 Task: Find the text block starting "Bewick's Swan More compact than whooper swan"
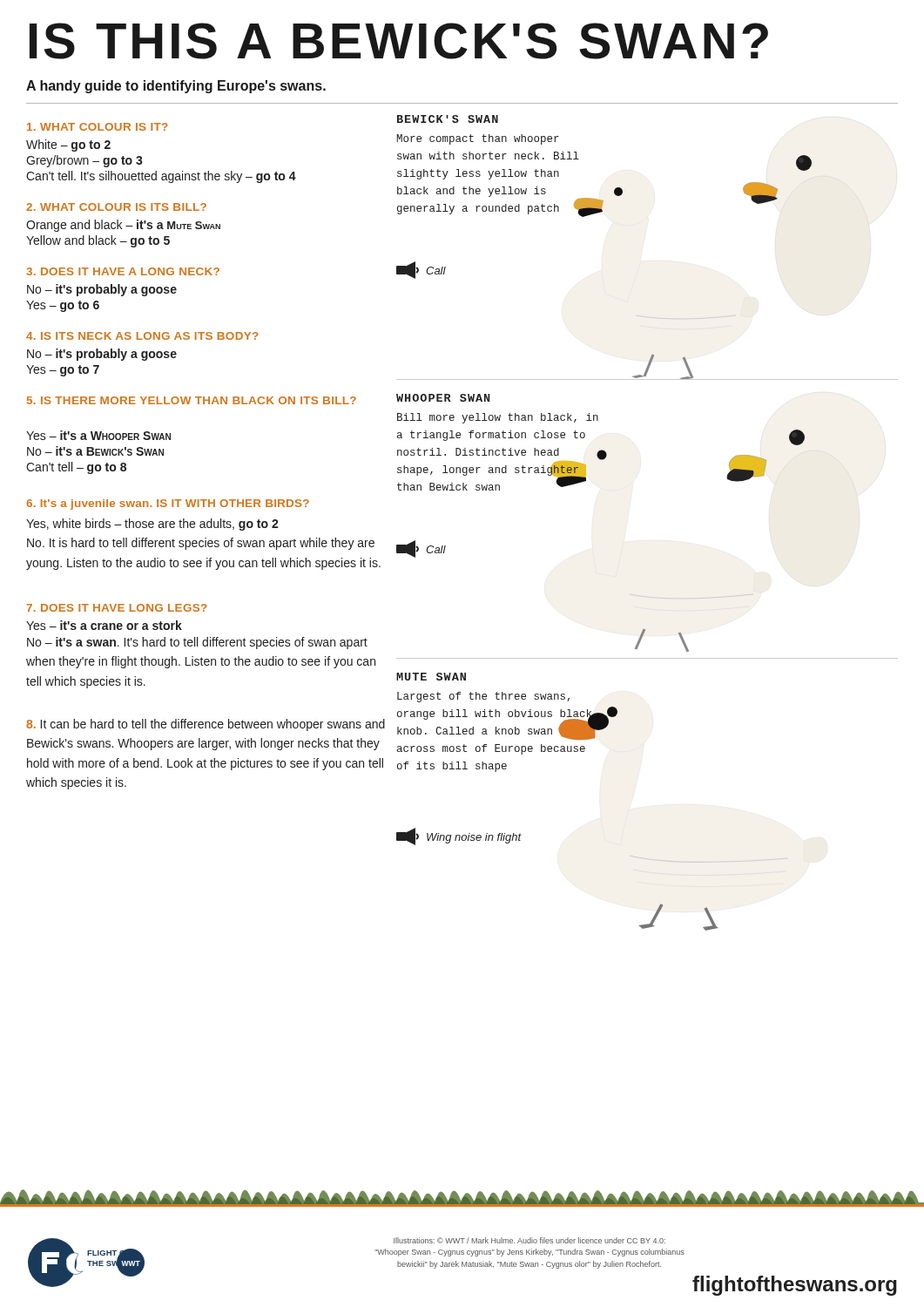click(x=492, y=166)
